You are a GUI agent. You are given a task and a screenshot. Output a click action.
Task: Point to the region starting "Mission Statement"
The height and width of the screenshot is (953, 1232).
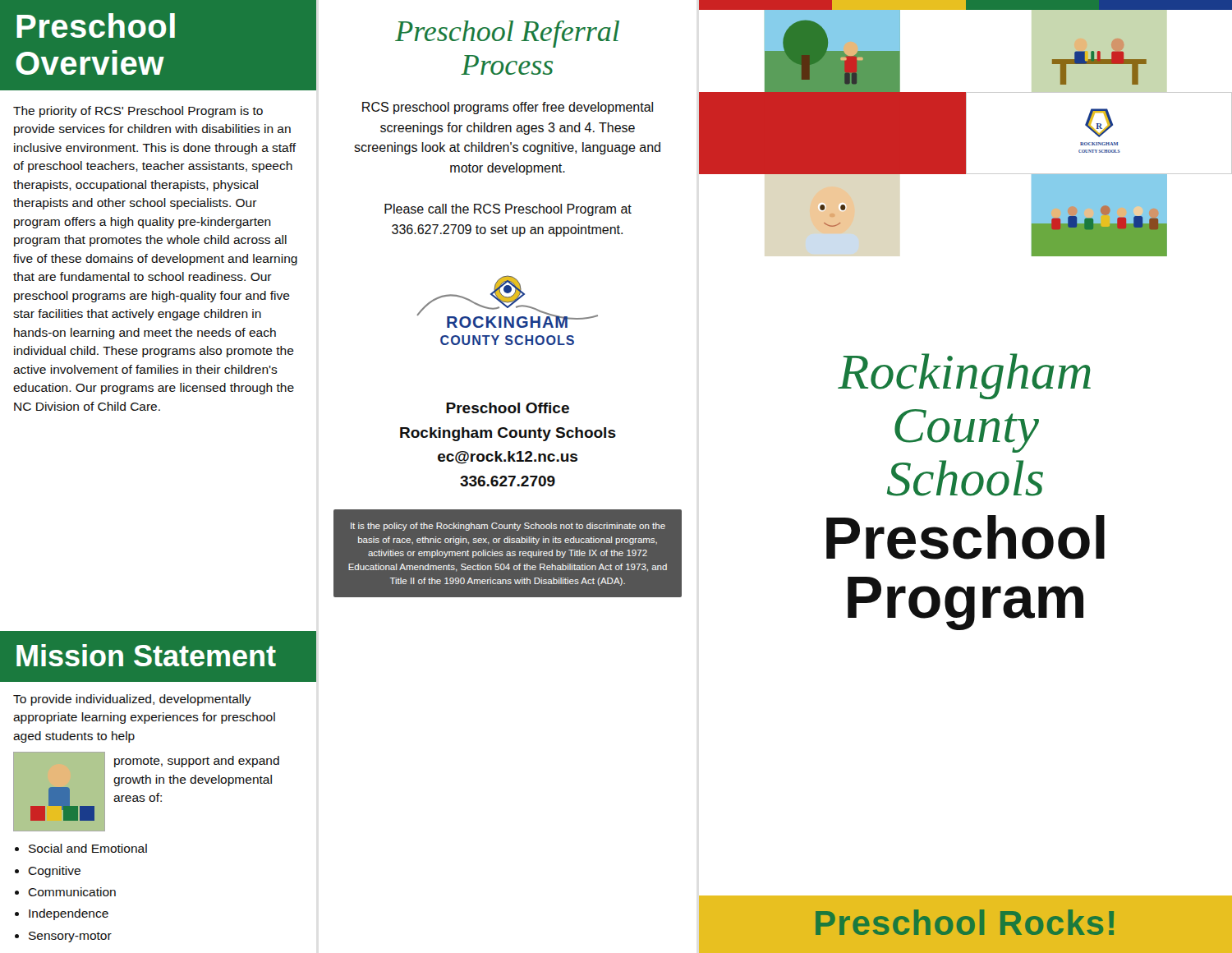coord(158,656)
